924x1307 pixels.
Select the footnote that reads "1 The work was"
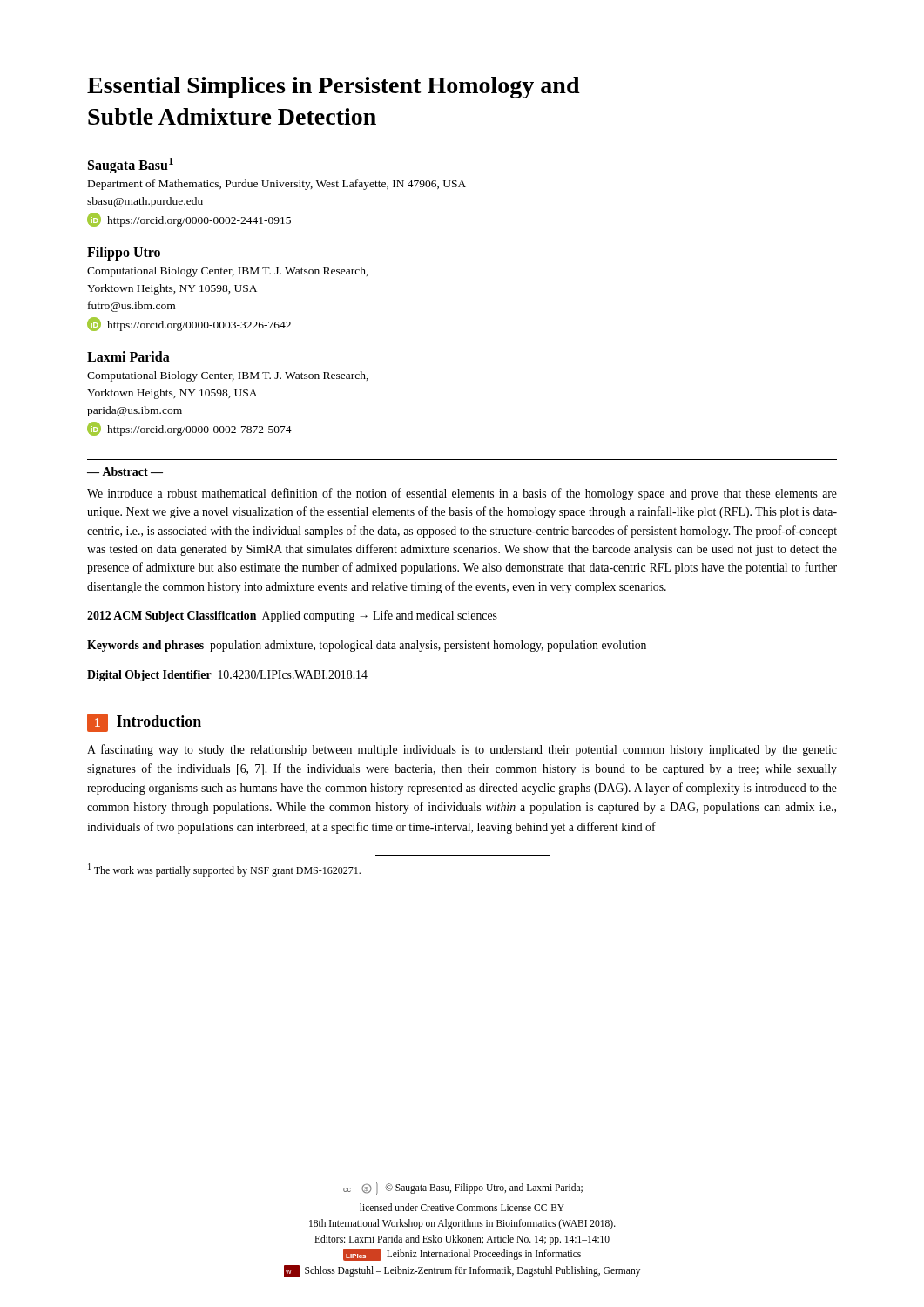(224, 869)
